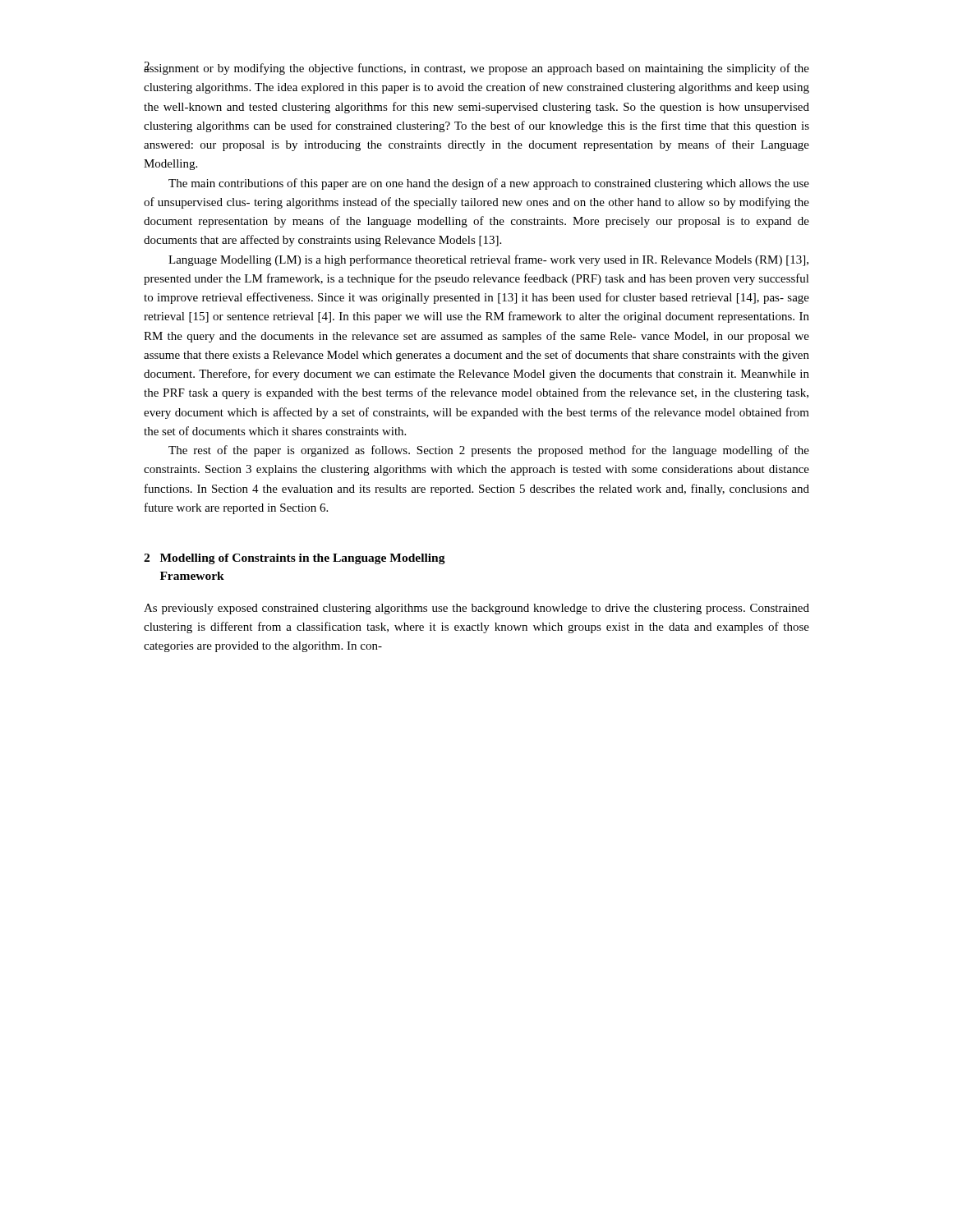Click on the text block with the text "assignment or by modifying the objective"
953x1232 pixels.
[476, 116]
